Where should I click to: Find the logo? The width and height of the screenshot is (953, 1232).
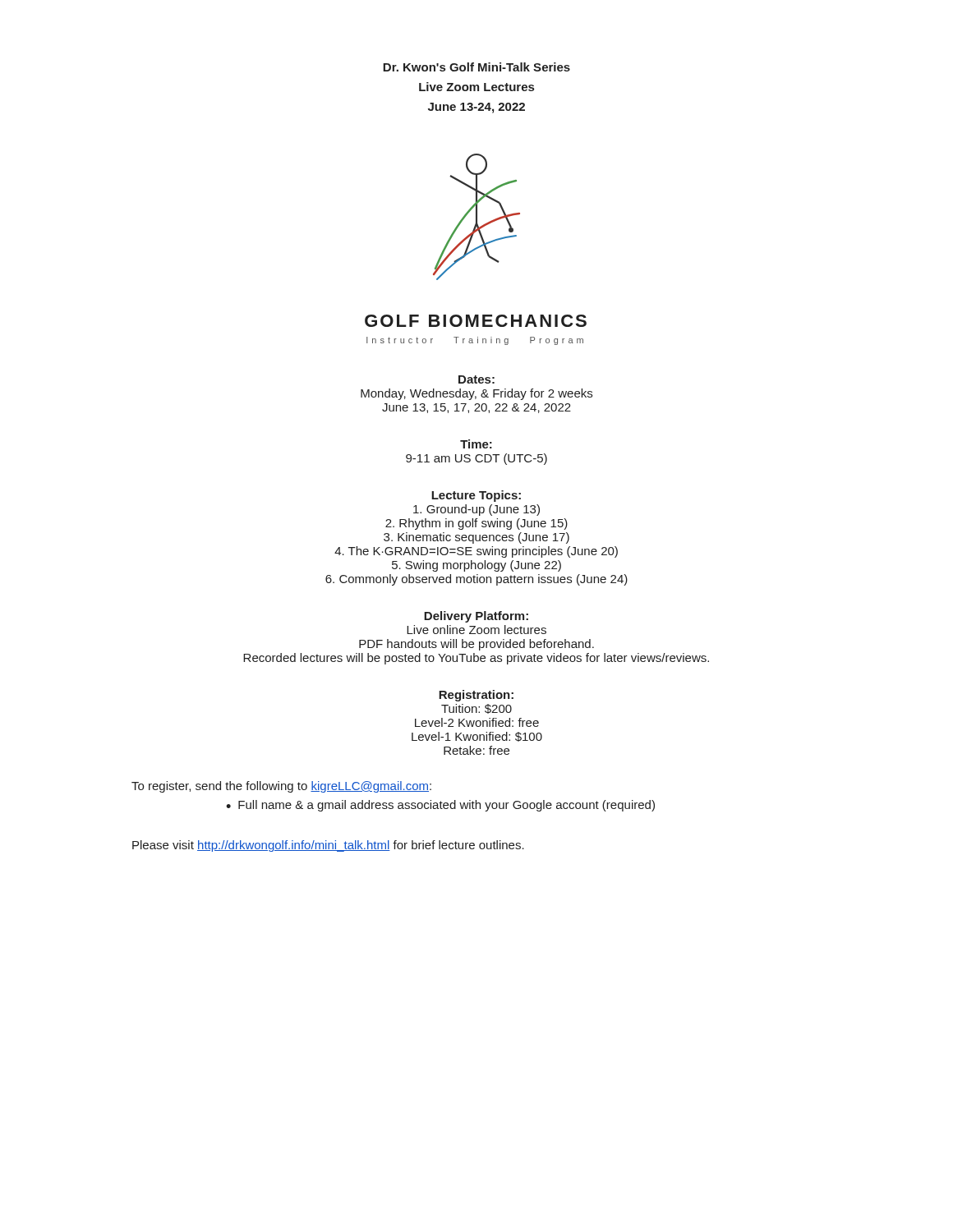click(476, 244)
